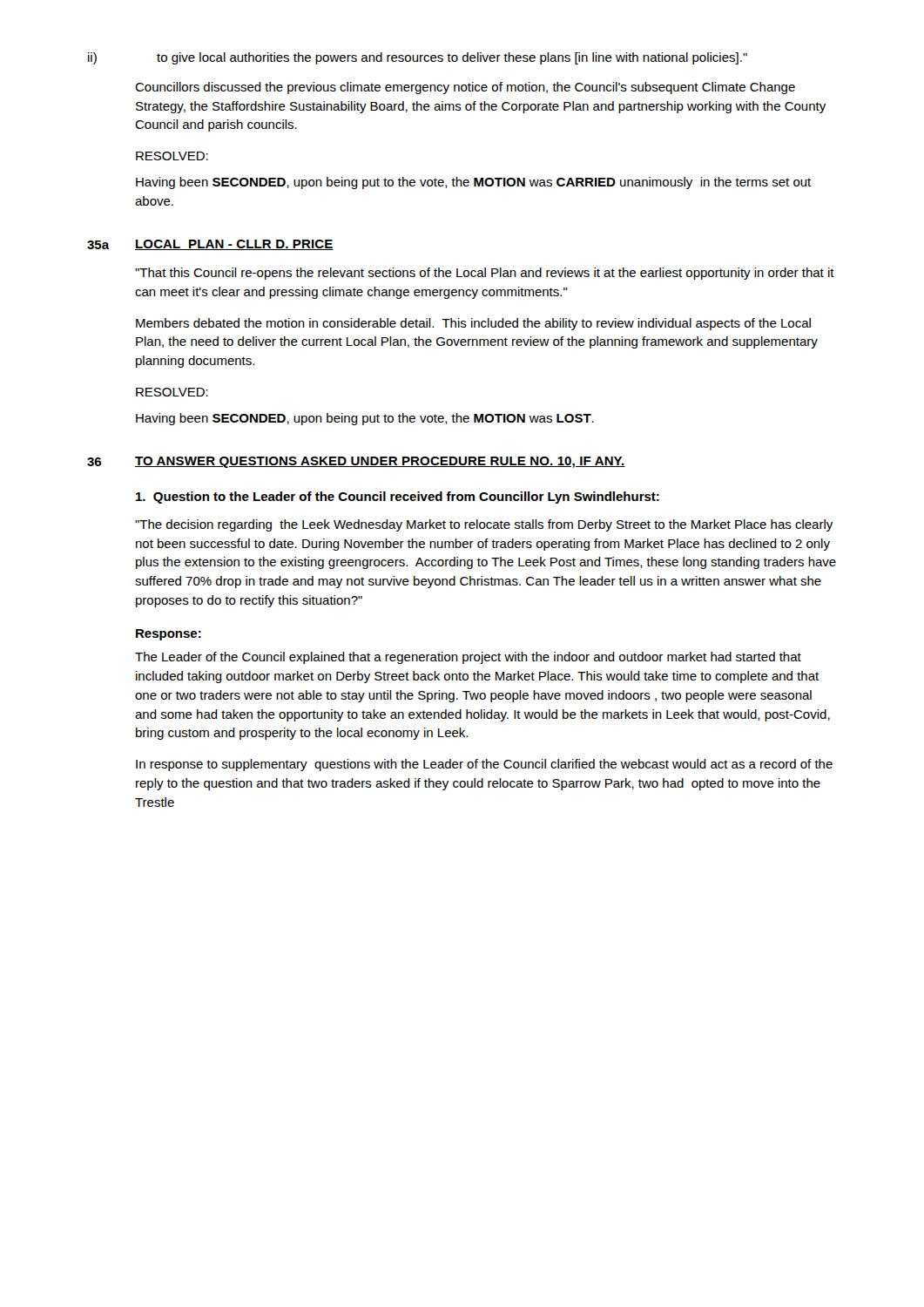Locate the text starting "Members debated the"
Screen dimensions: 1307x924
(x=476, y=341)
